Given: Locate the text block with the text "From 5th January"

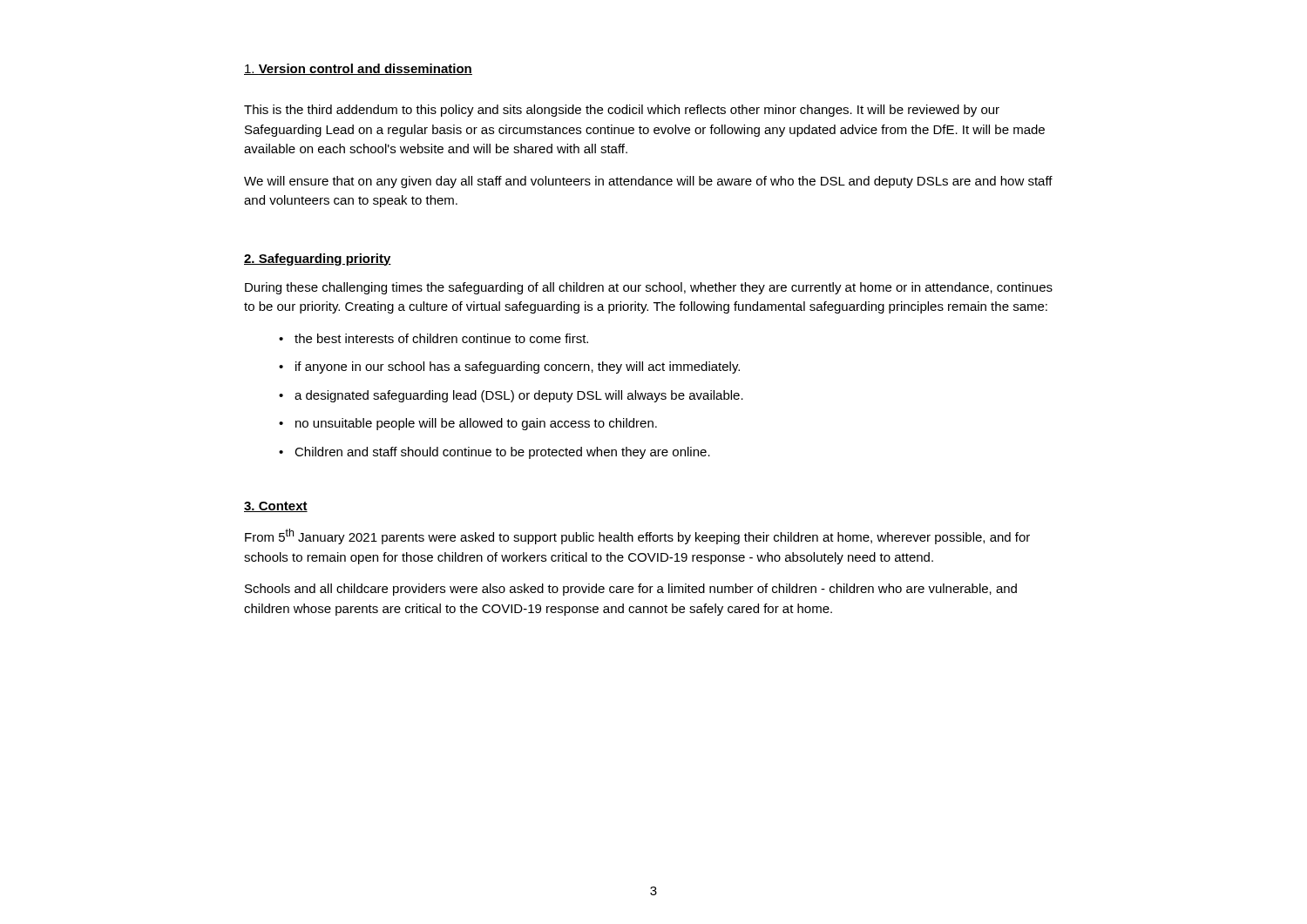Looking at the screenshot, I should (637, 545).
